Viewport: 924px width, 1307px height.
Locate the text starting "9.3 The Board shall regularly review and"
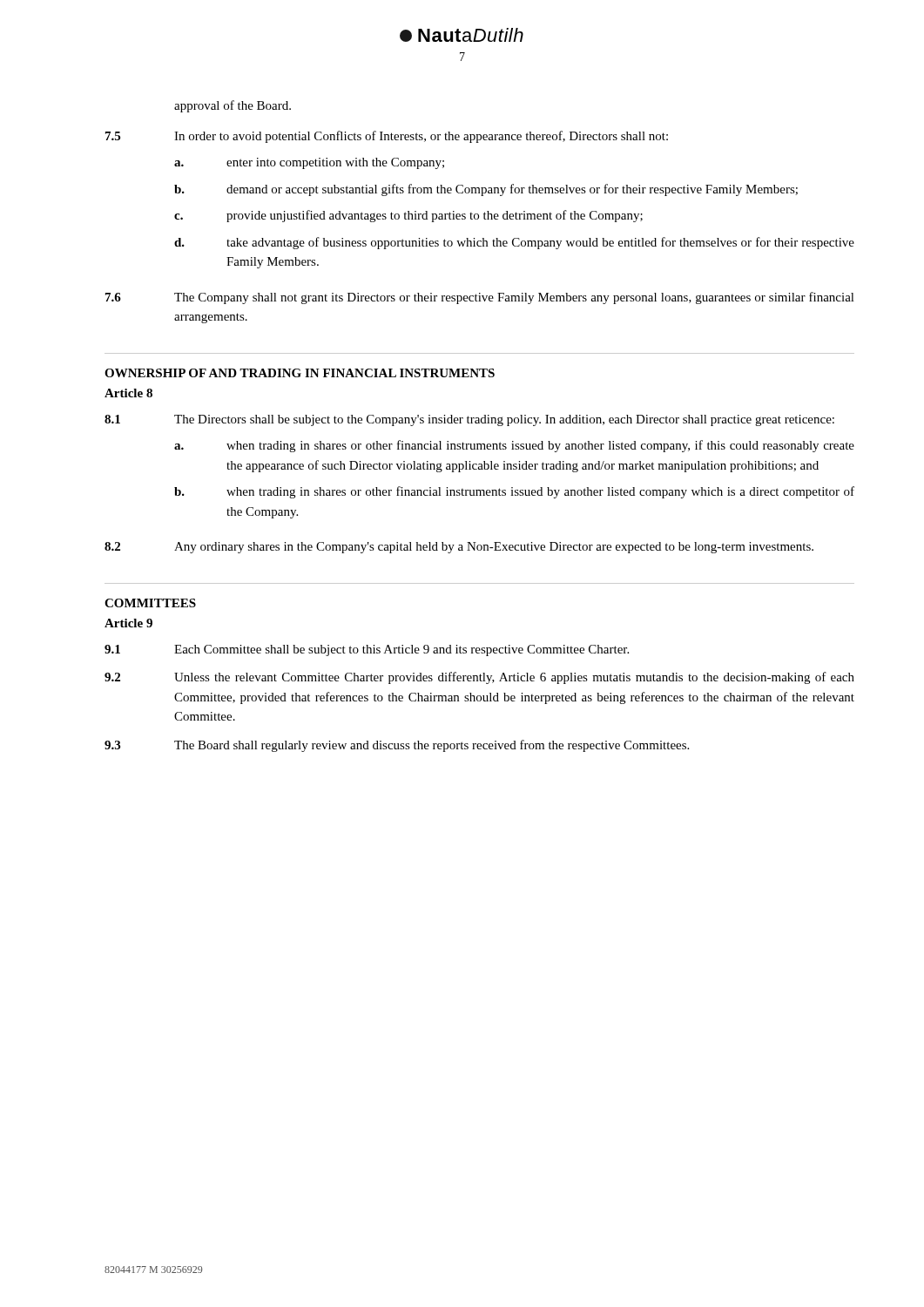[479, 745]
